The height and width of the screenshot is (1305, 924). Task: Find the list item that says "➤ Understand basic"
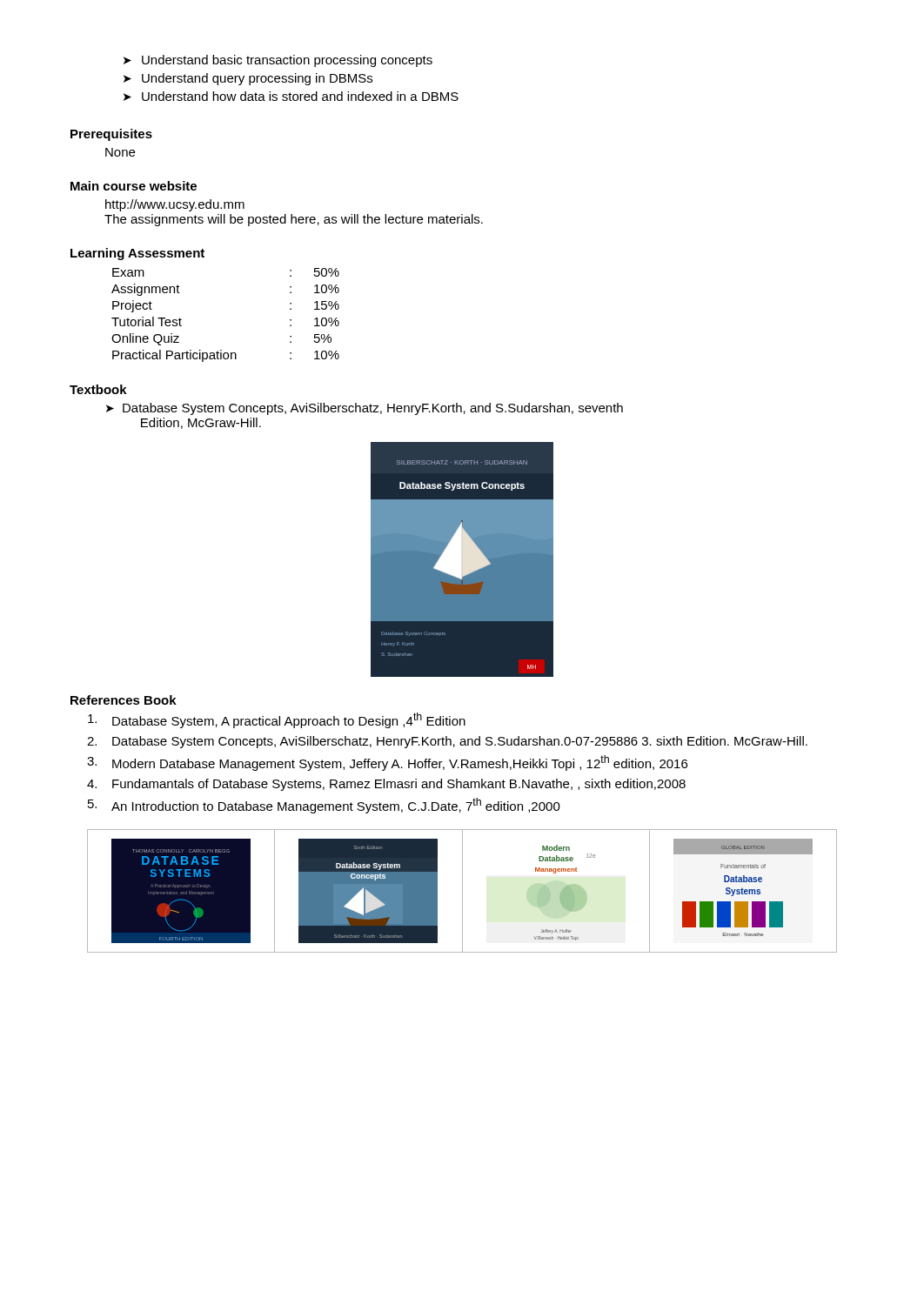277,60
